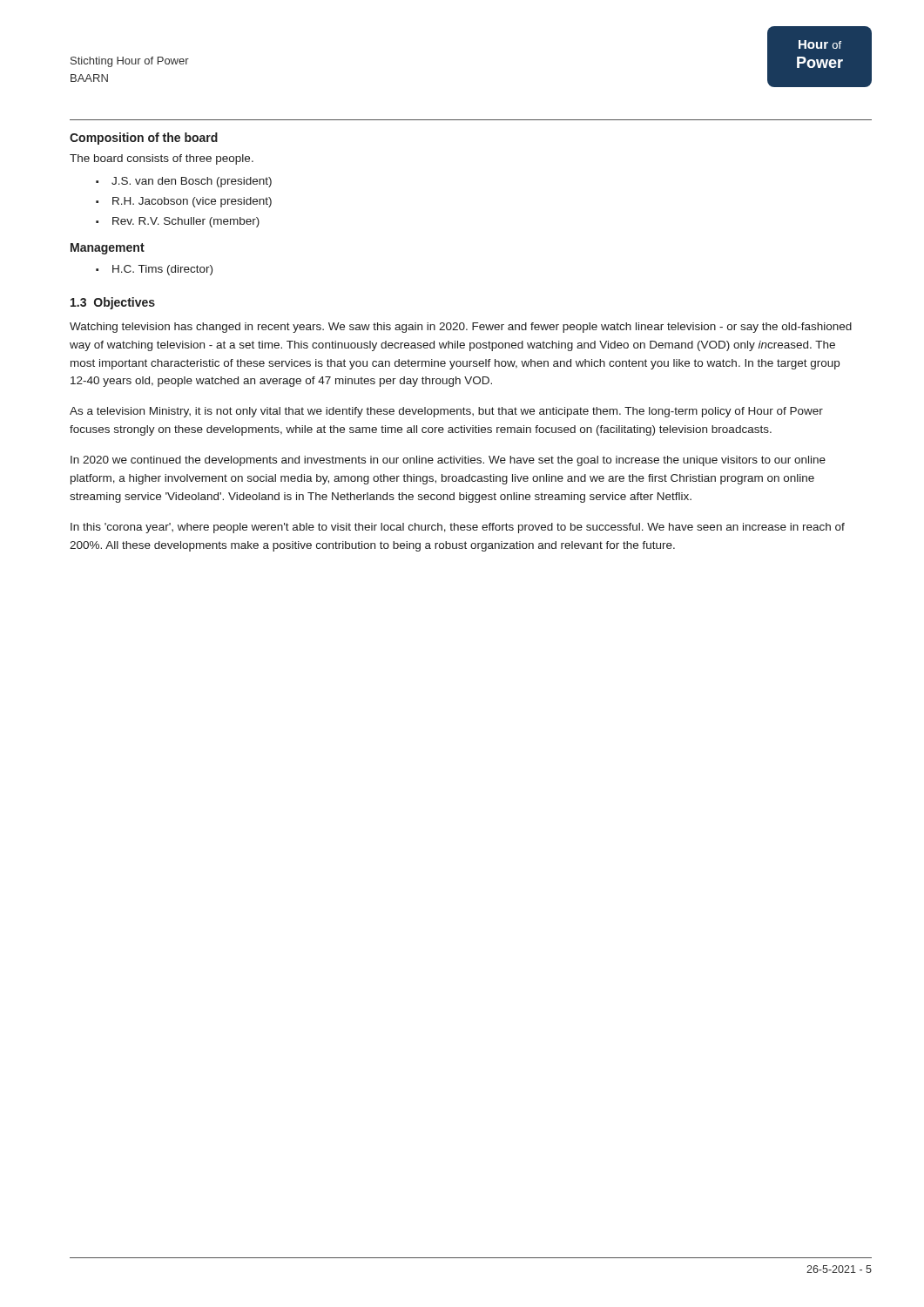Click where it says "J.S. van den Bosch (president)"
924x1307 pixels.
[x=192, y=181]
